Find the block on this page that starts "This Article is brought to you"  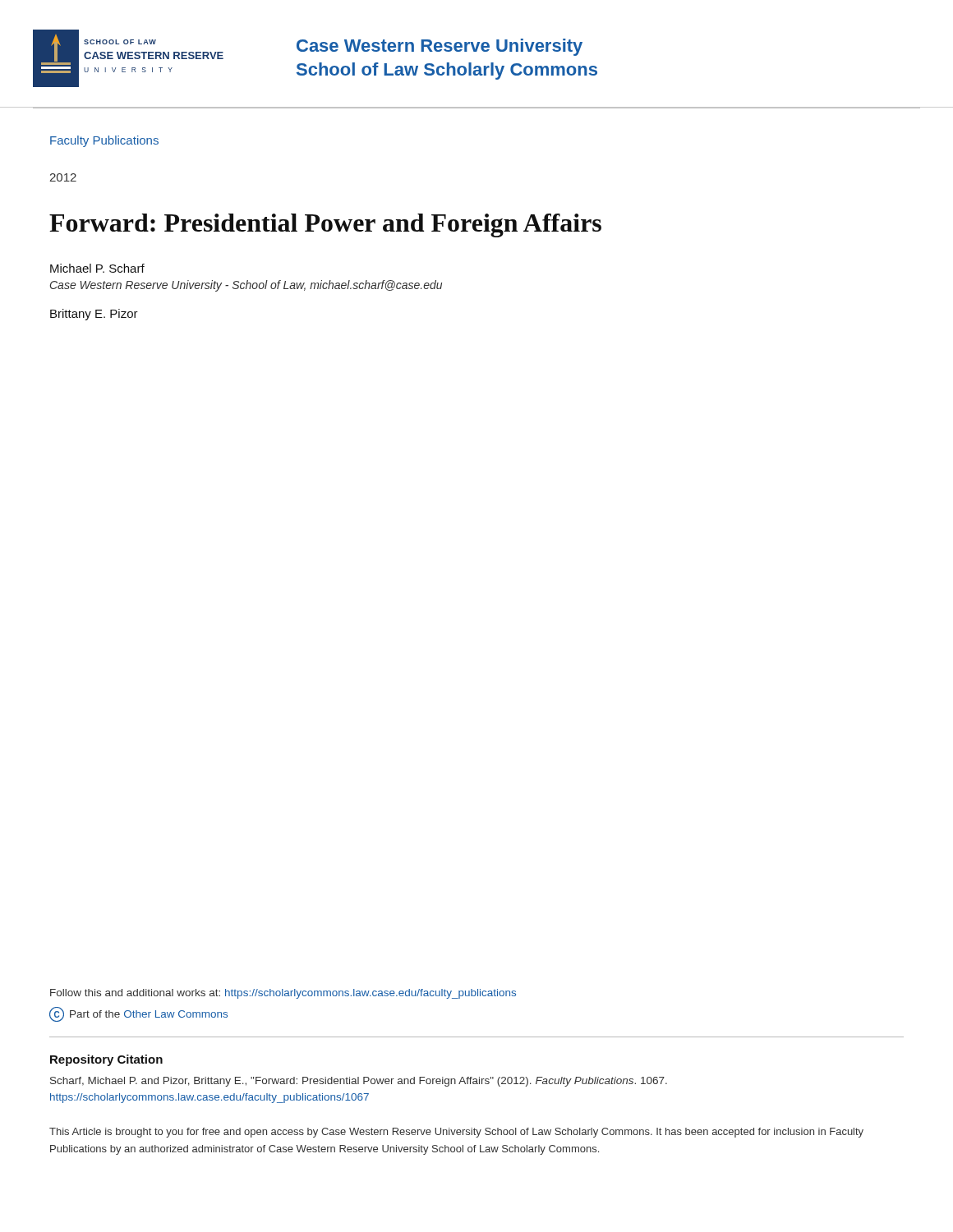click(456, 1140)
